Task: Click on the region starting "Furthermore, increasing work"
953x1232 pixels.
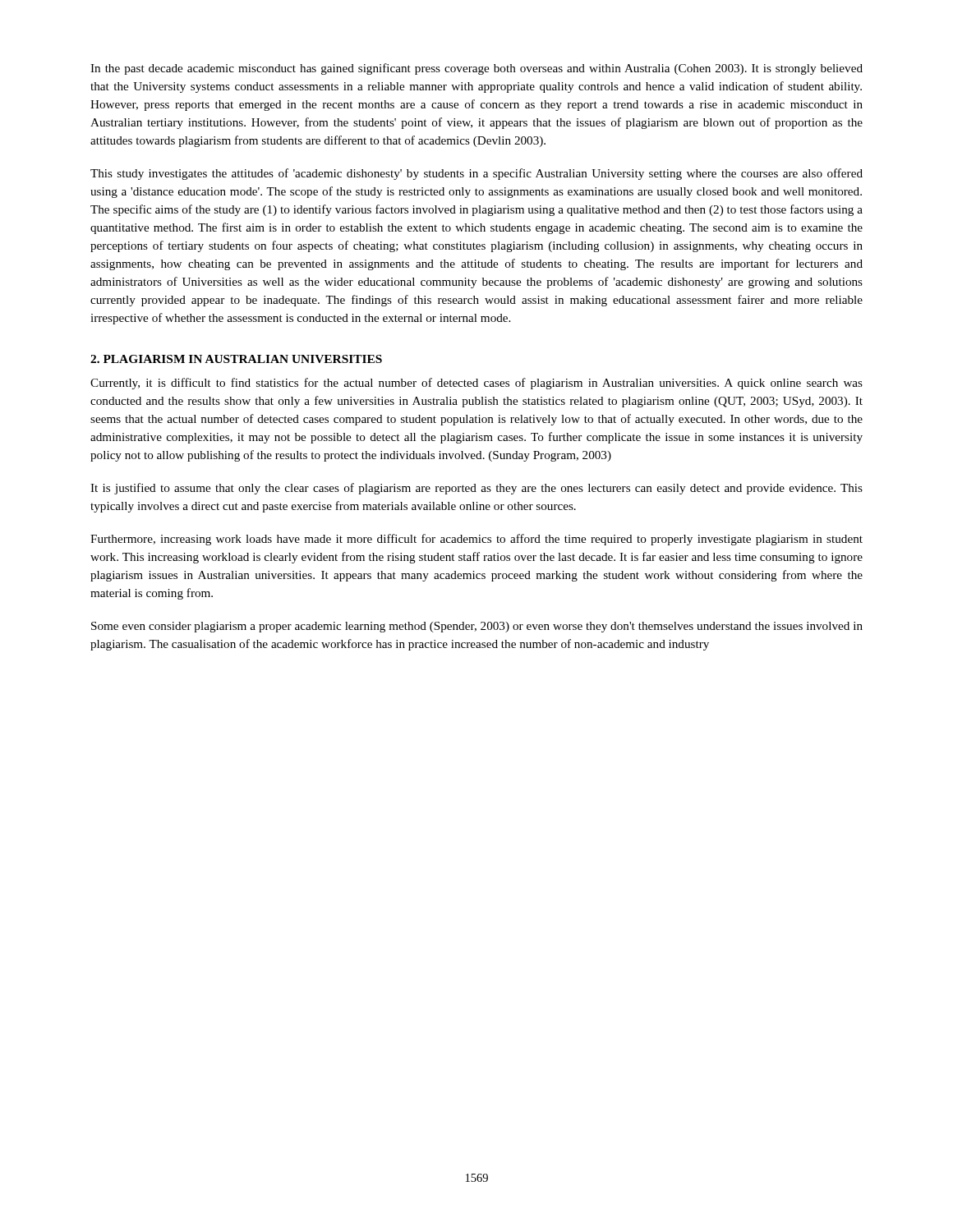Action: click(x=476, y=565)
